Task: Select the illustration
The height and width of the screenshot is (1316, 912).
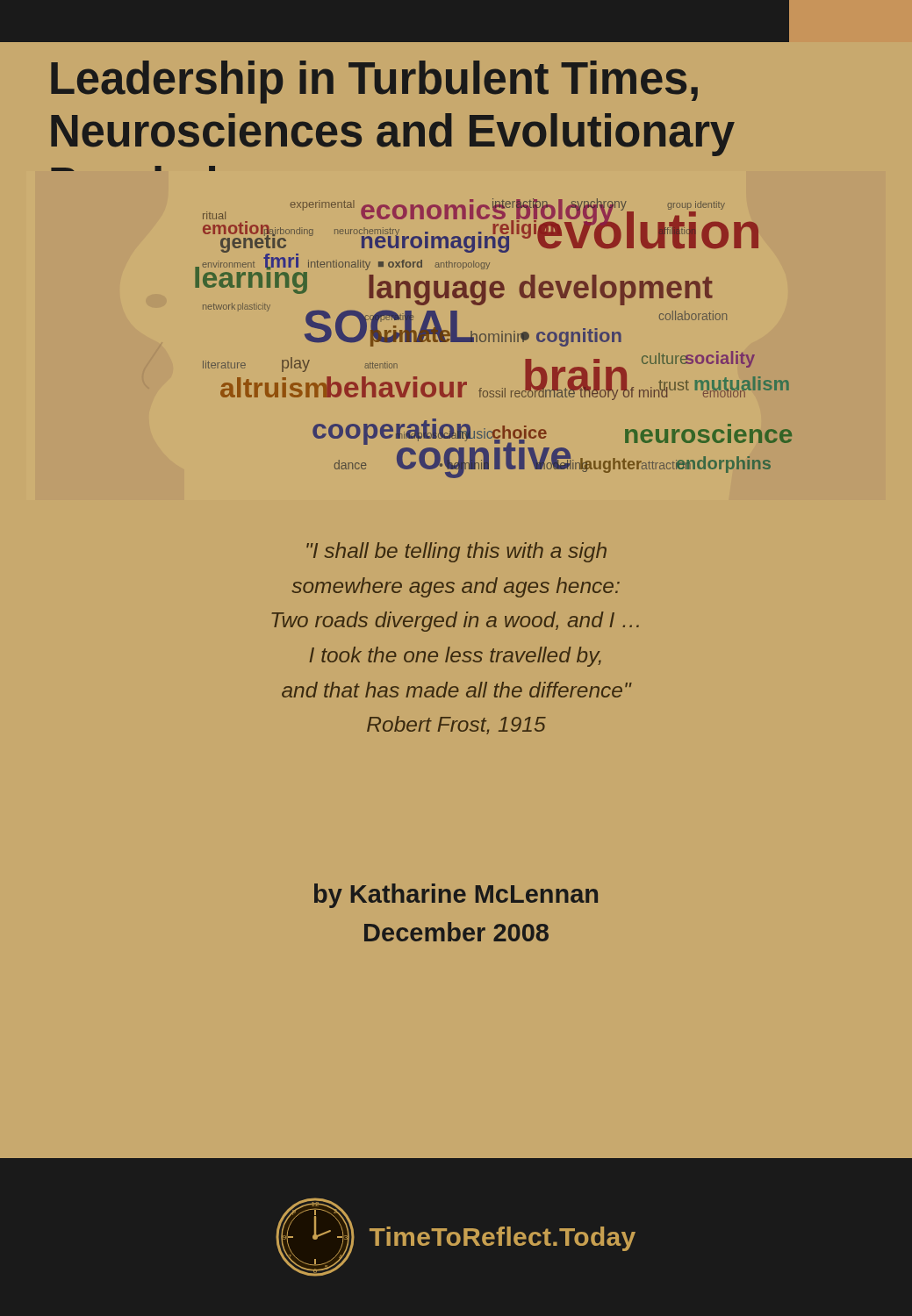Action: [456, 336]
